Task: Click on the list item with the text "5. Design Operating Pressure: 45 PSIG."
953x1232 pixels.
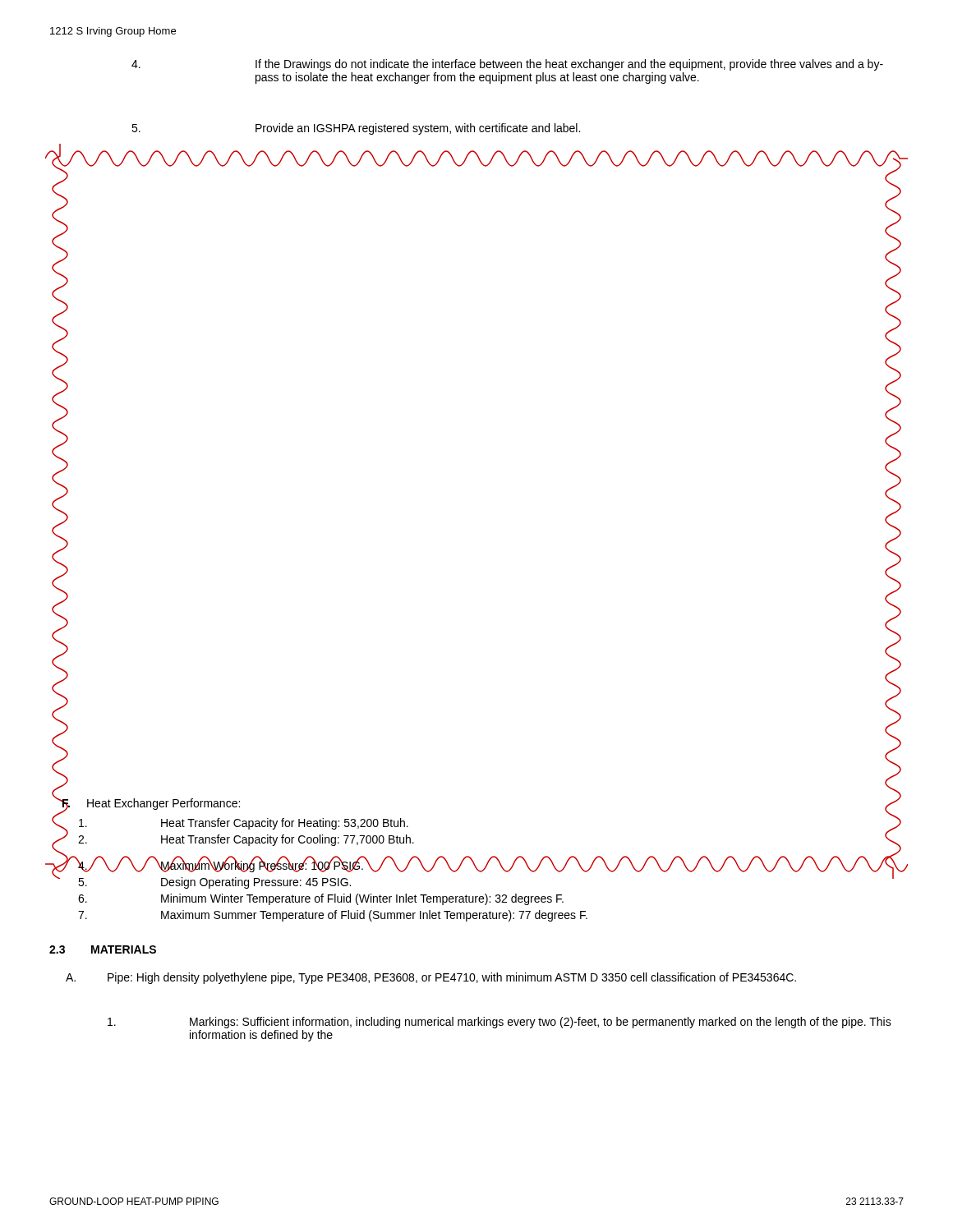Action: pos(207,882)
